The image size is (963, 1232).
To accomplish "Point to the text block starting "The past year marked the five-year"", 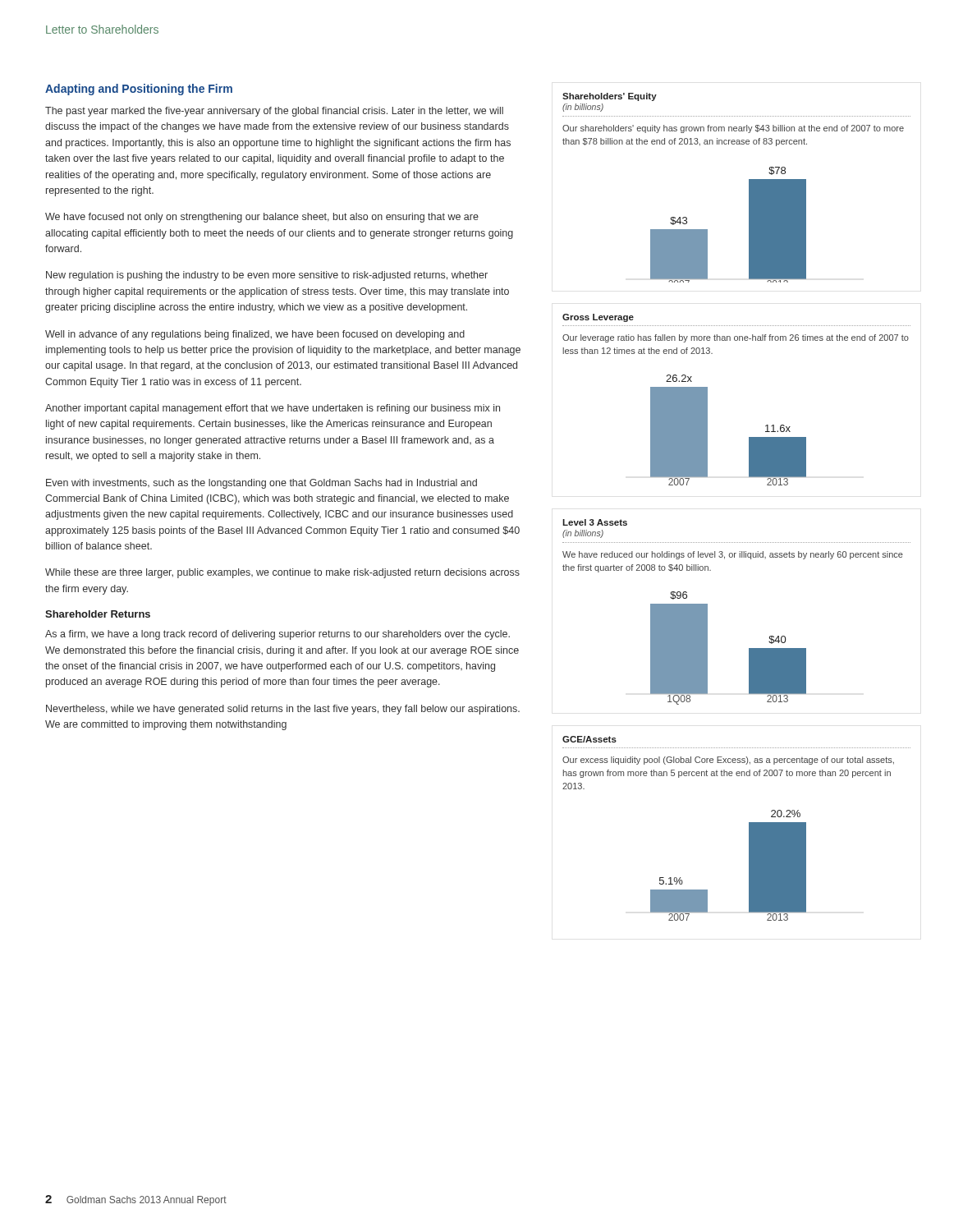I will tap(278, 151).
